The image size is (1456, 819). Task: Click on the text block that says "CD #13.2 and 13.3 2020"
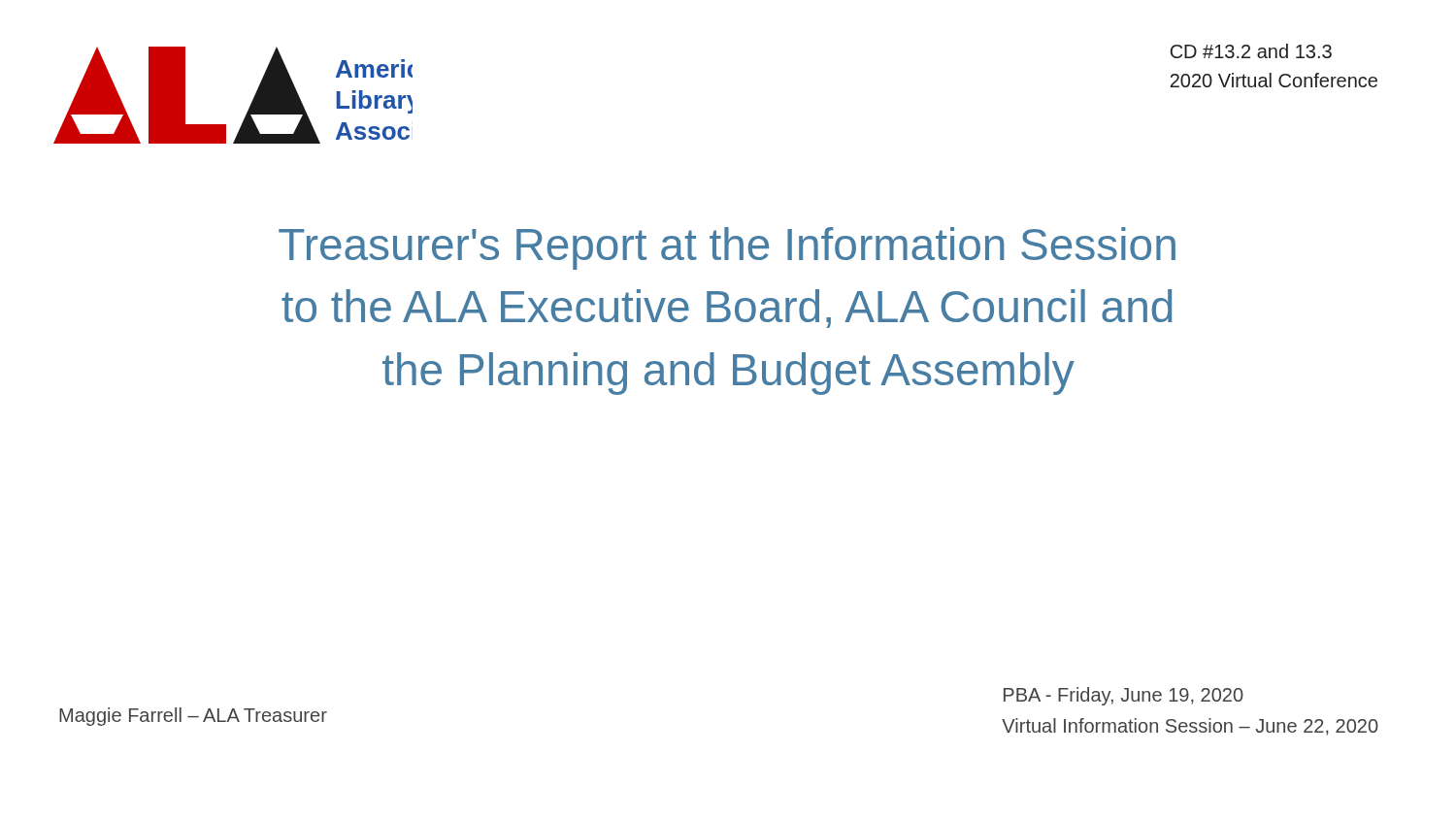[x=1274, y=66]
